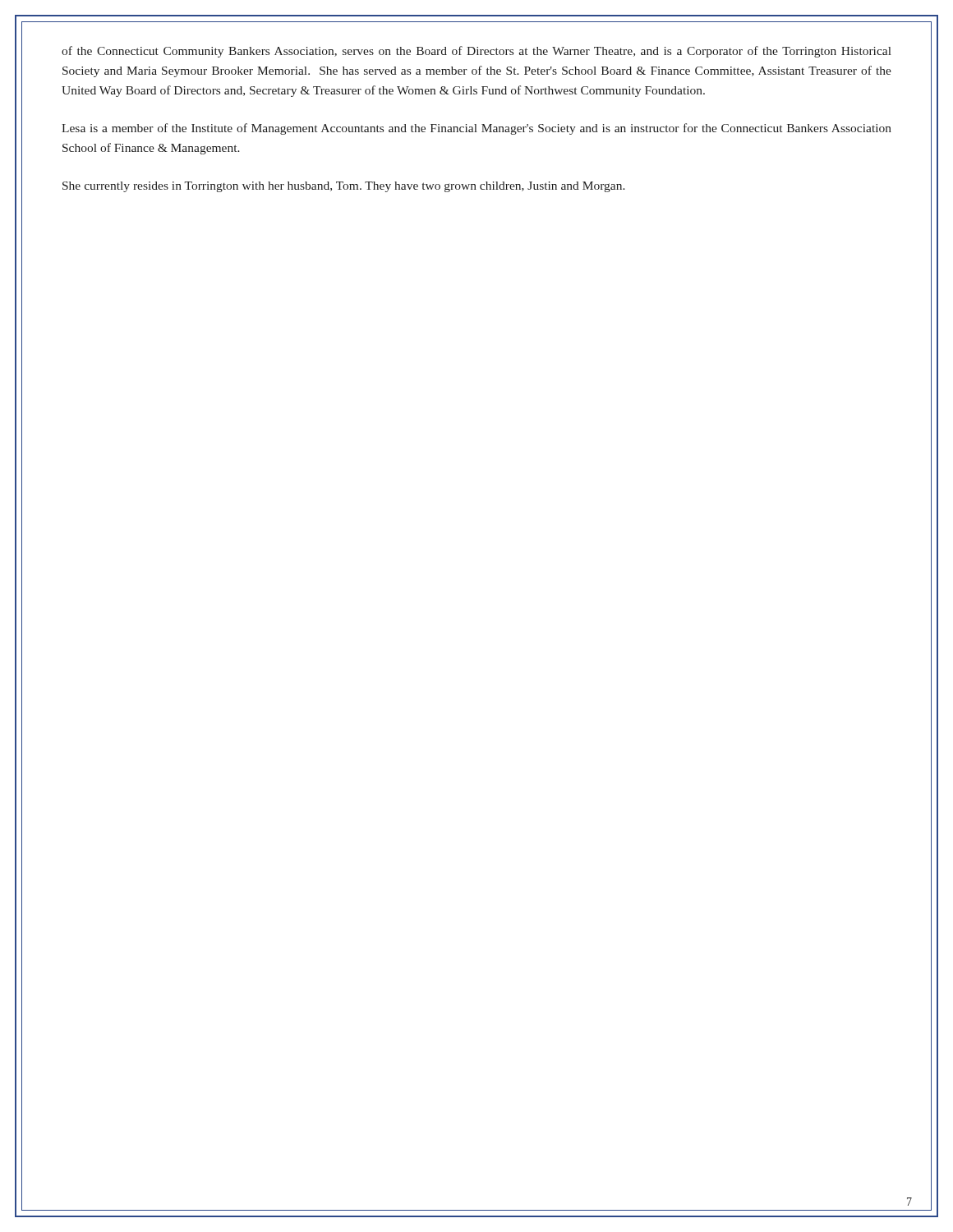Select the text block that reads "Lesa is a member of the Institute of"
The image size is (953, 1232).
click(476, 138)
